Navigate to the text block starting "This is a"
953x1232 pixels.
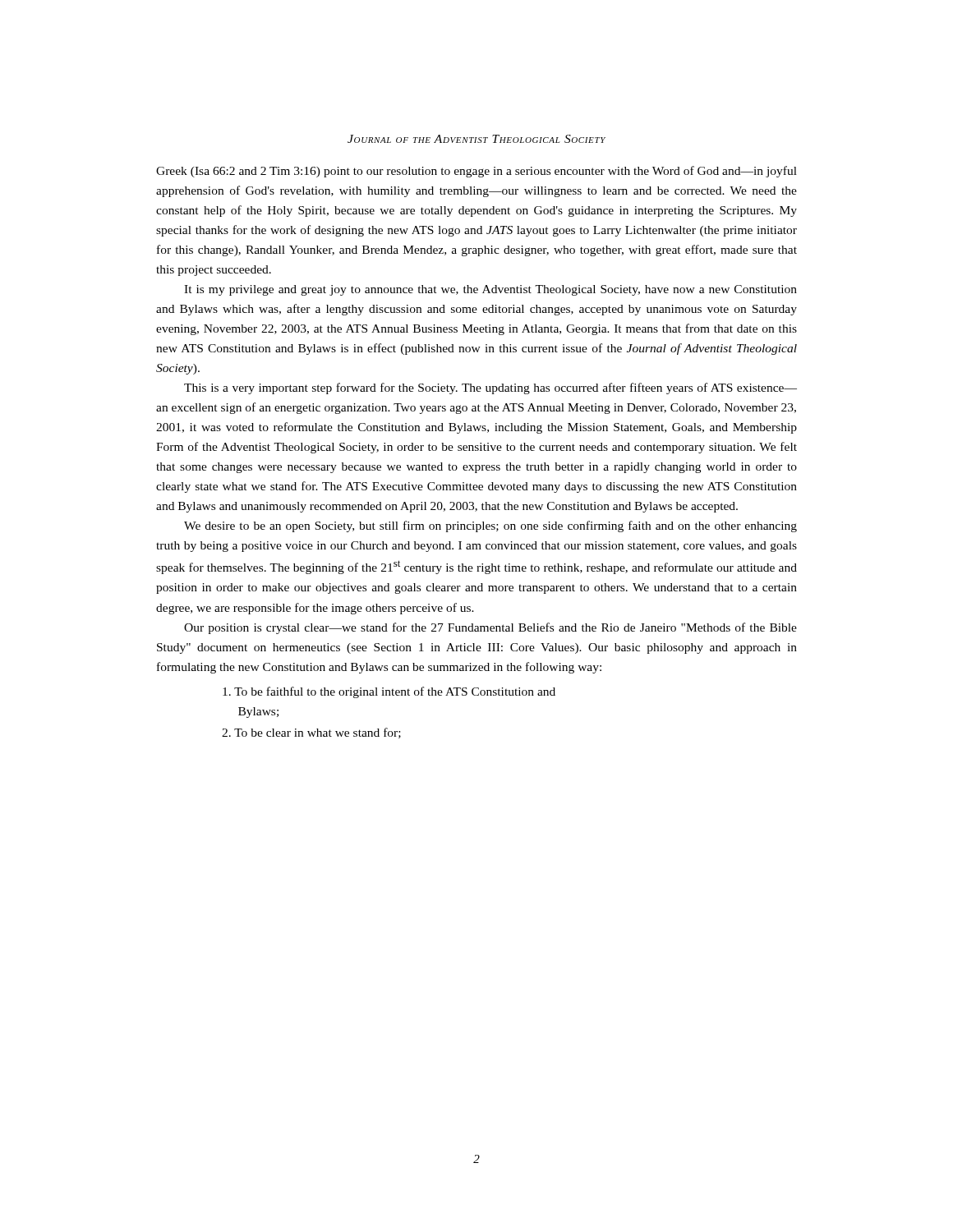[476, 447]
